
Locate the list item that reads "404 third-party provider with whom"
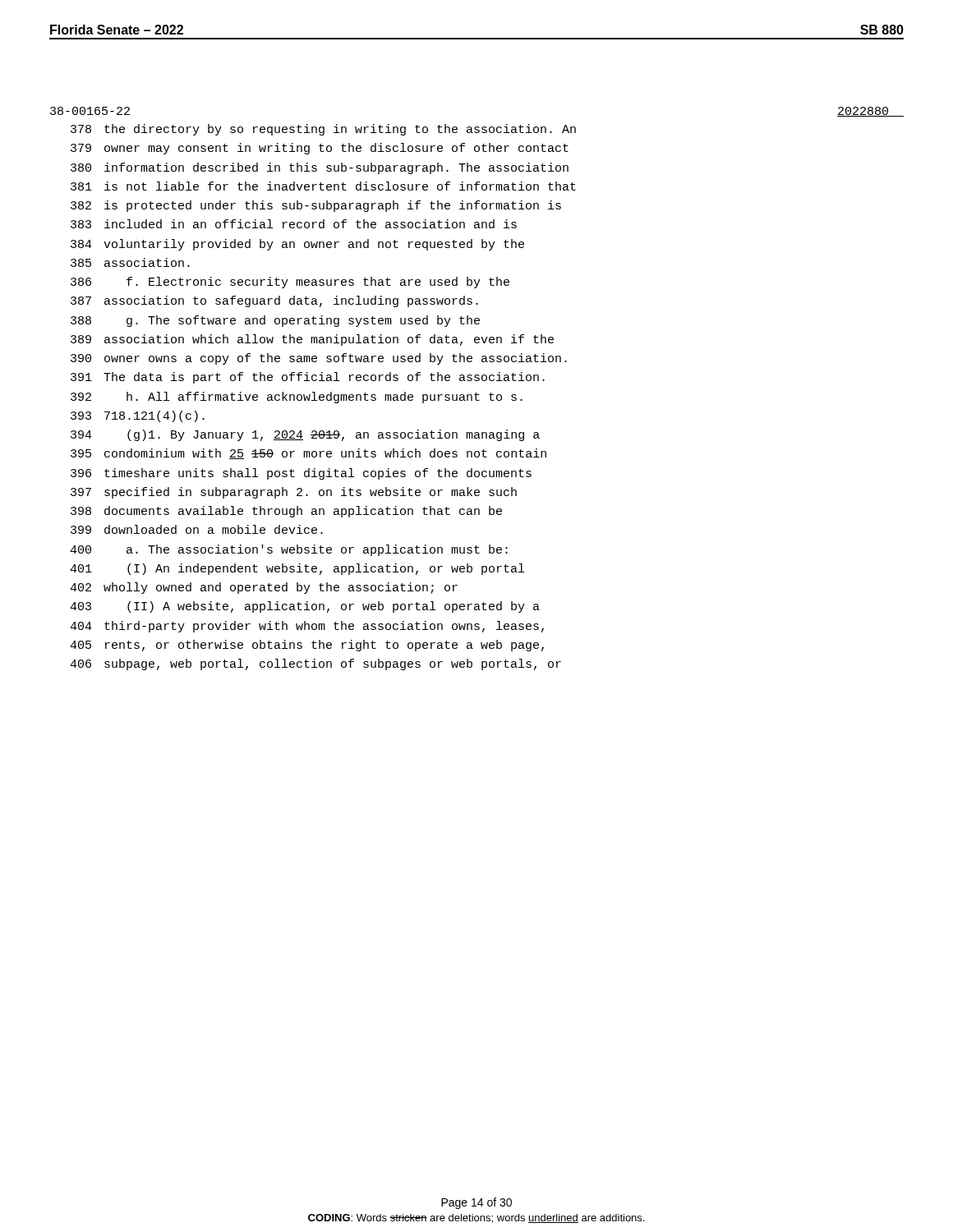pyautogui.click(x=476, y=627)
